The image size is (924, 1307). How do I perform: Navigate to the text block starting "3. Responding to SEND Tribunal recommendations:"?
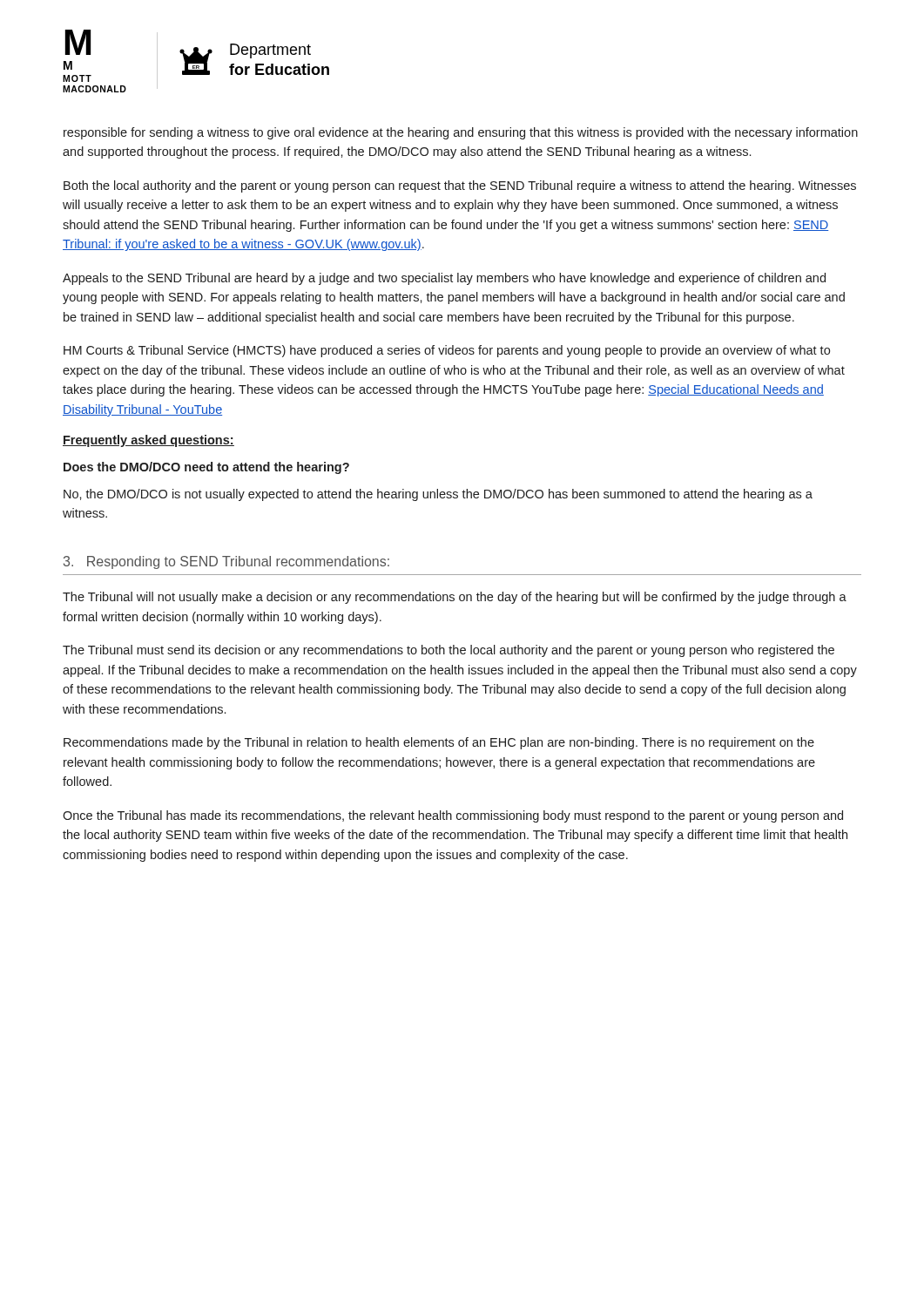click(x=227, y=562)
